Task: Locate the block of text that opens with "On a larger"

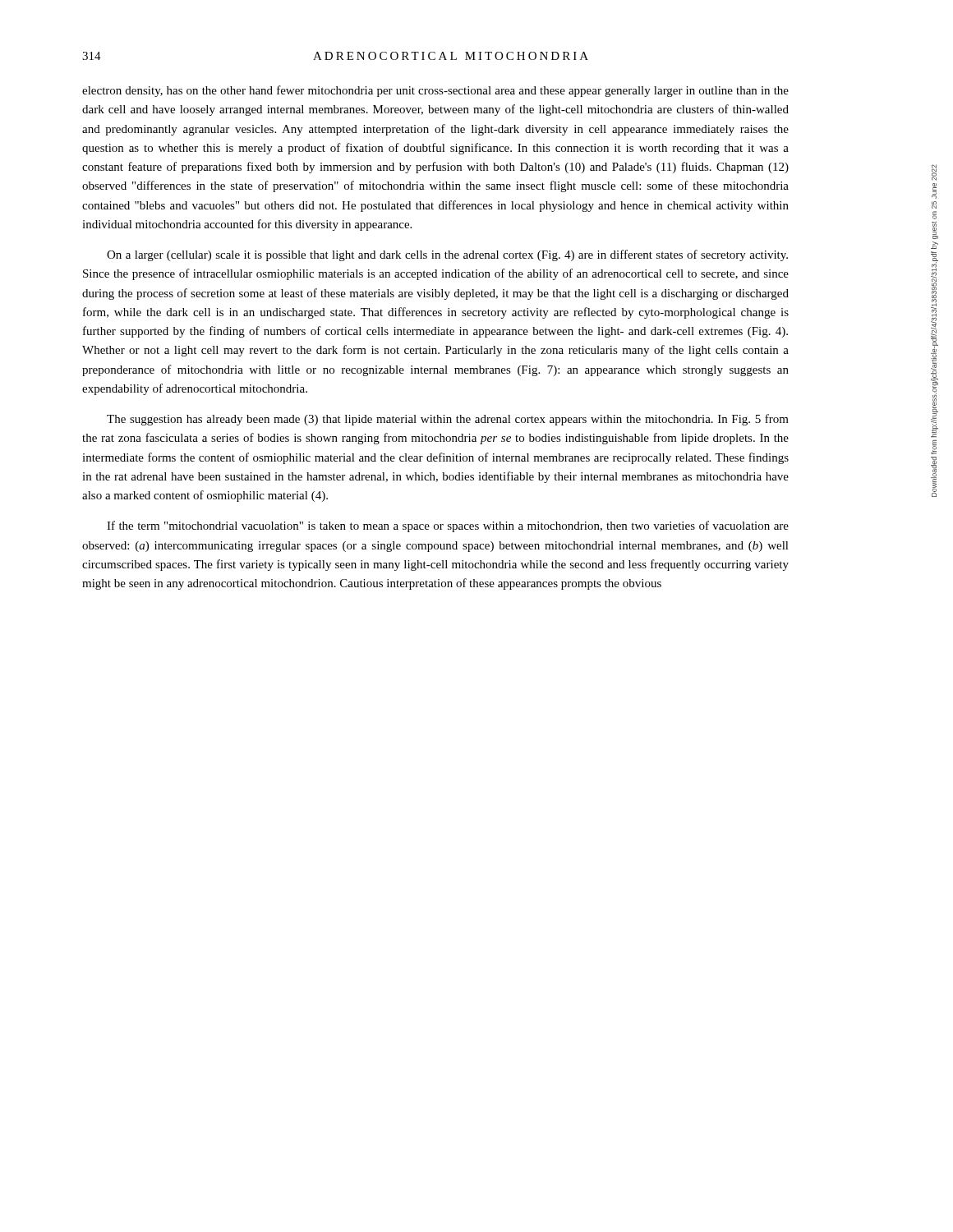Action: click(x=435, y=322)
